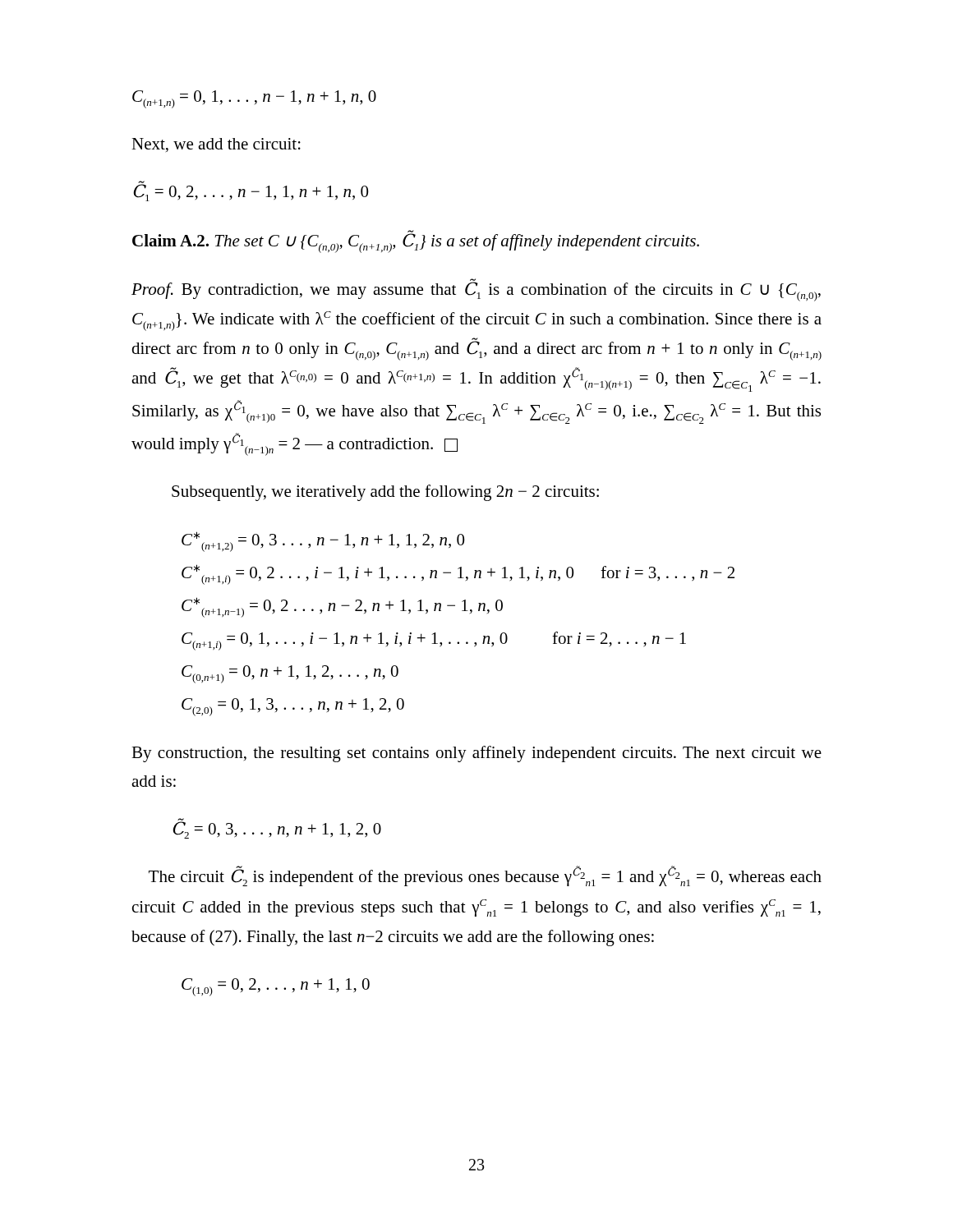The width and height of the screenshot is (953, 1232).
Task: Select the text containing "Next, we add the circuit:"
Action: click(216, 145)
